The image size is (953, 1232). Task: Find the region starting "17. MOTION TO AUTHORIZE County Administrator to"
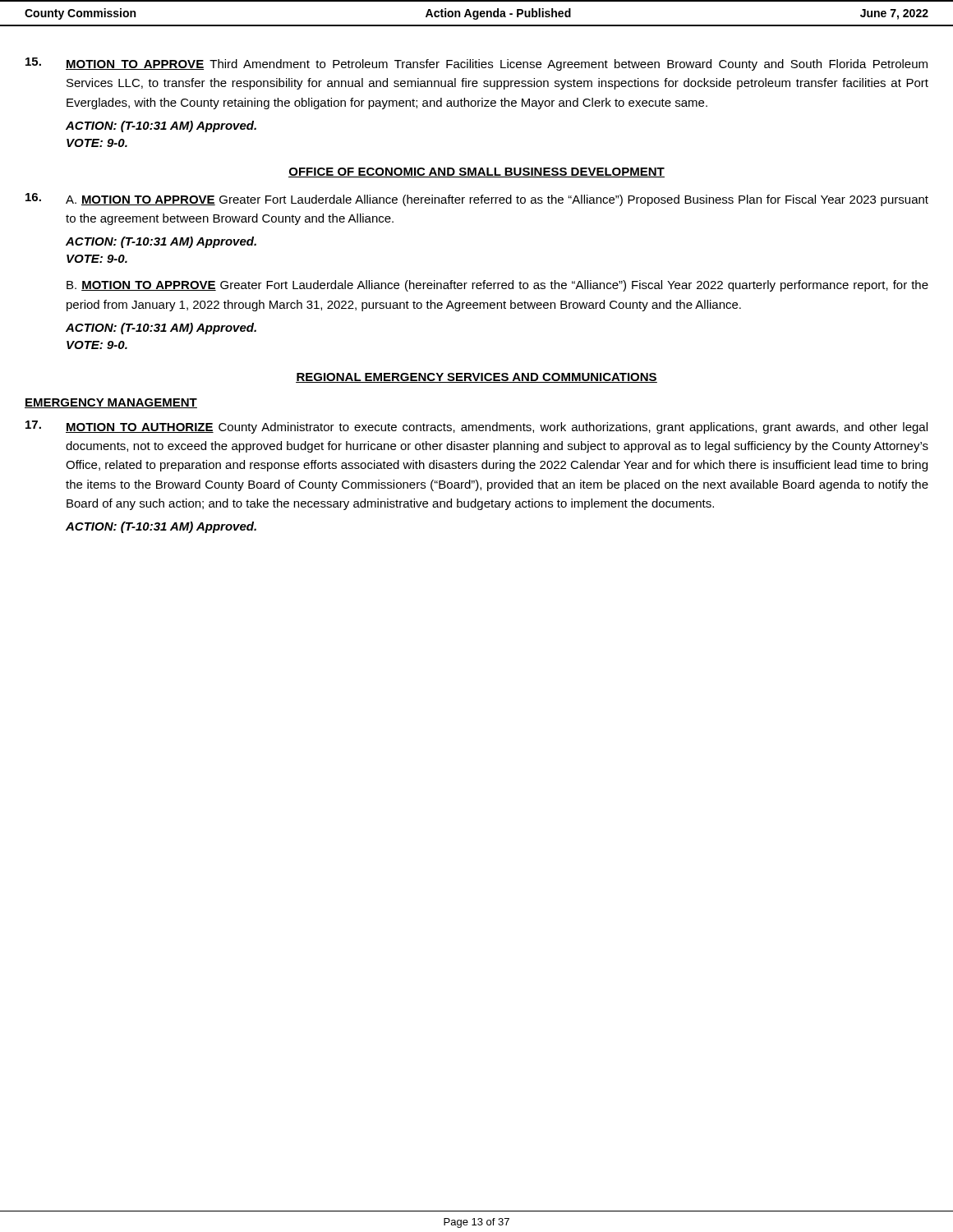point(476,465)
